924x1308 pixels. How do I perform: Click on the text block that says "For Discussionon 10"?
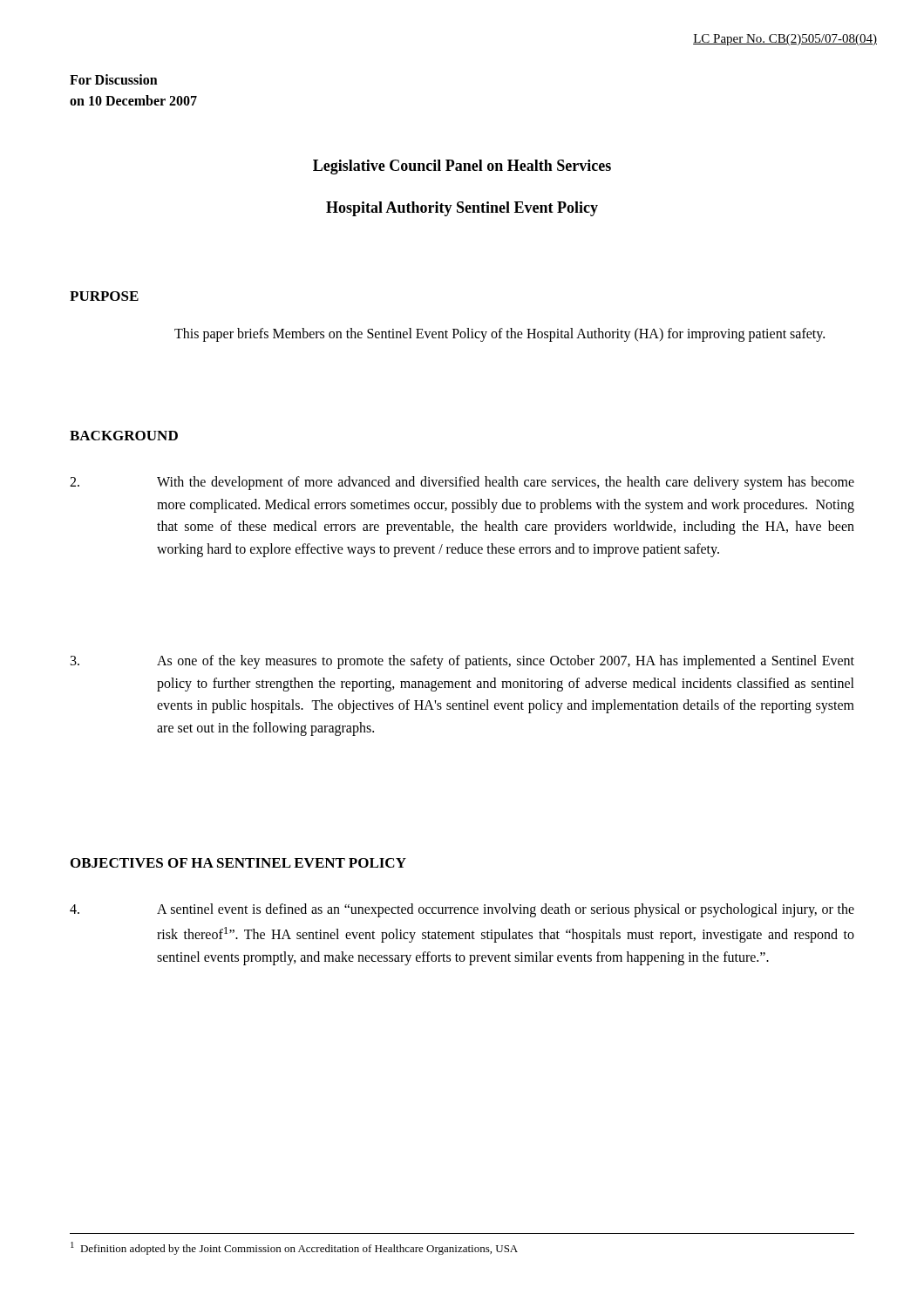(x=133, y=90)
